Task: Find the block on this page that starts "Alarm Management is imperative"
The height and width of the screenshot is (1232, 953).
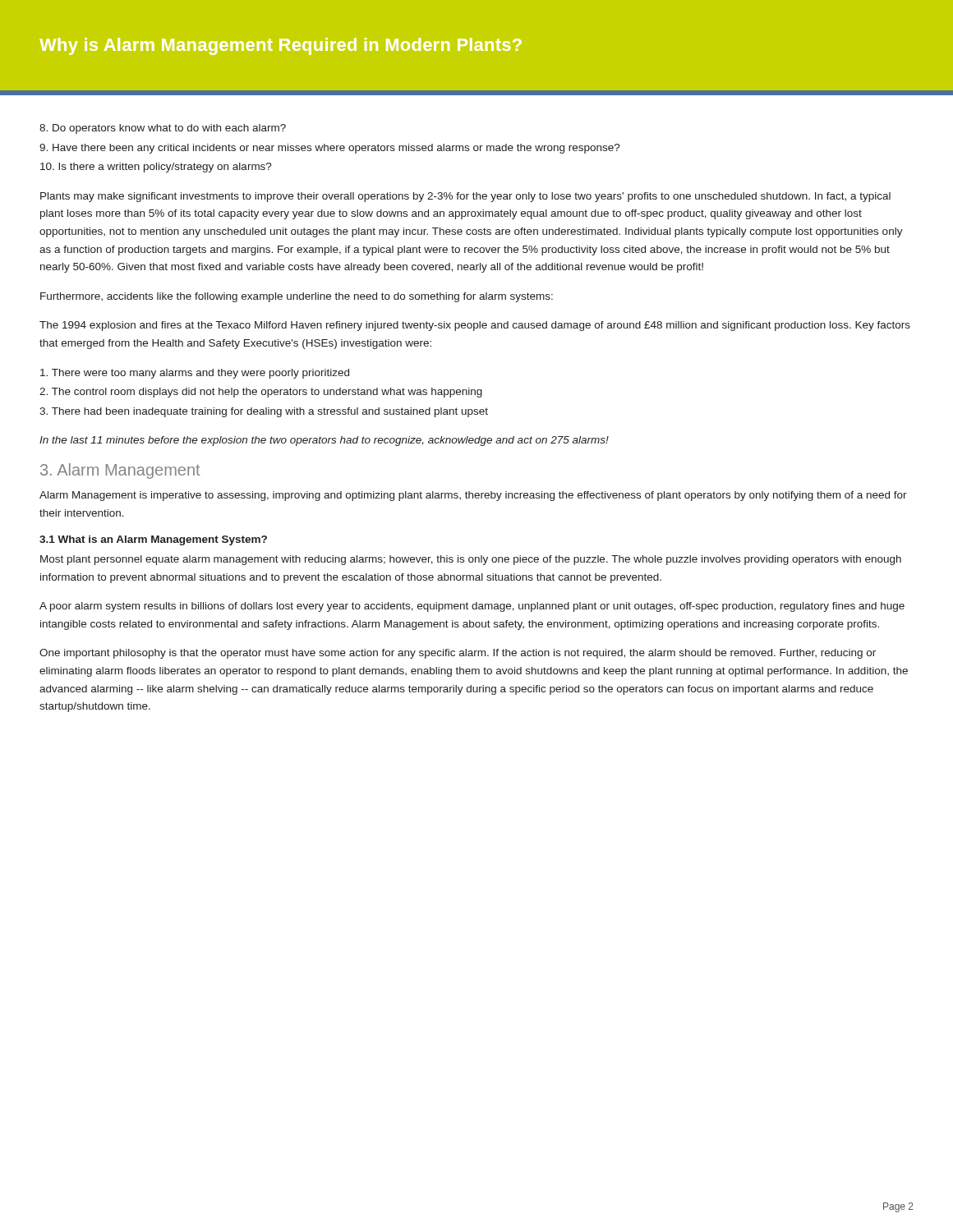Action: tap(473, 504)
